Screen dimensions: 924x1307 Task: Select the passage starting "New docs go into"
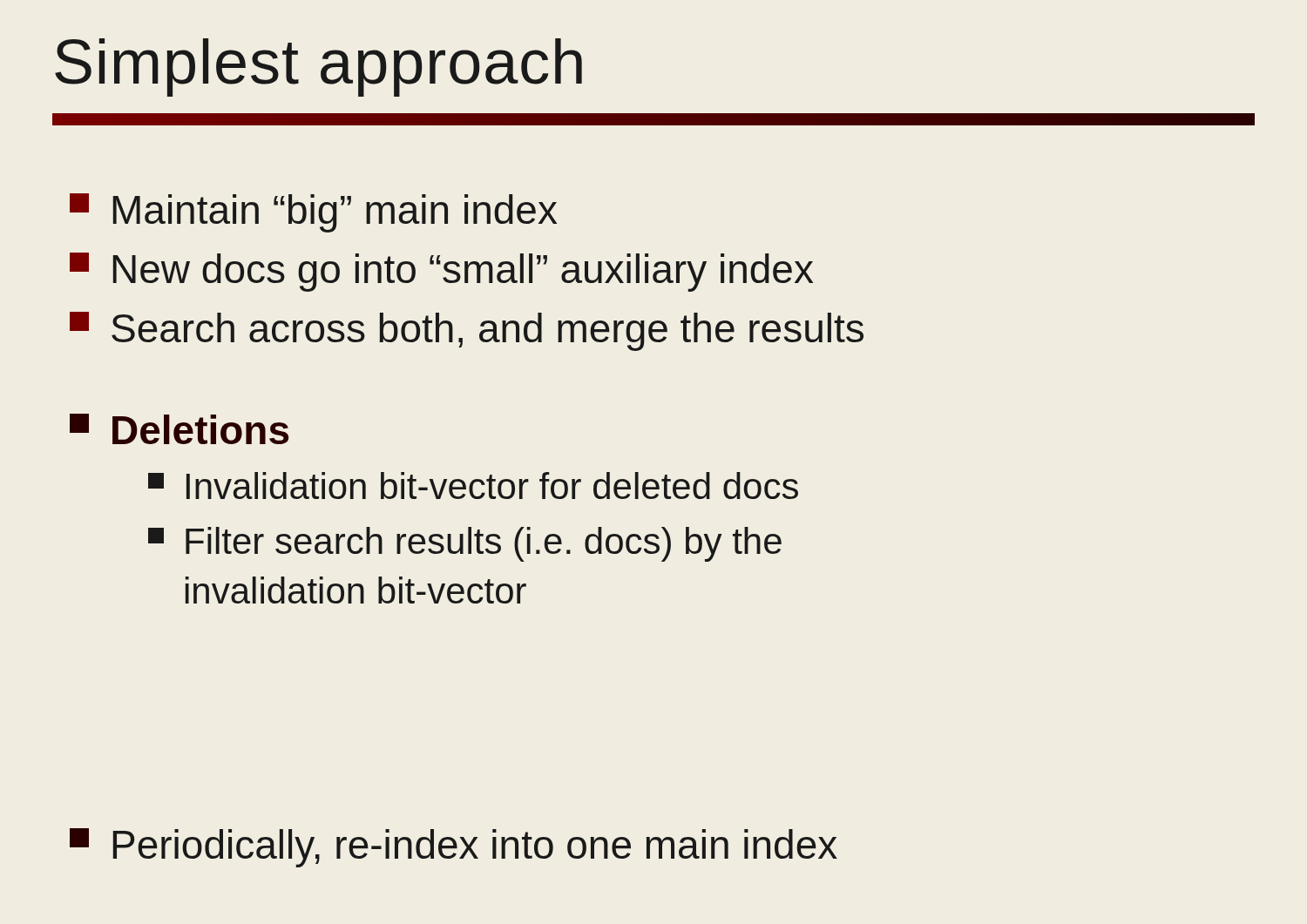tap(442, 269)
